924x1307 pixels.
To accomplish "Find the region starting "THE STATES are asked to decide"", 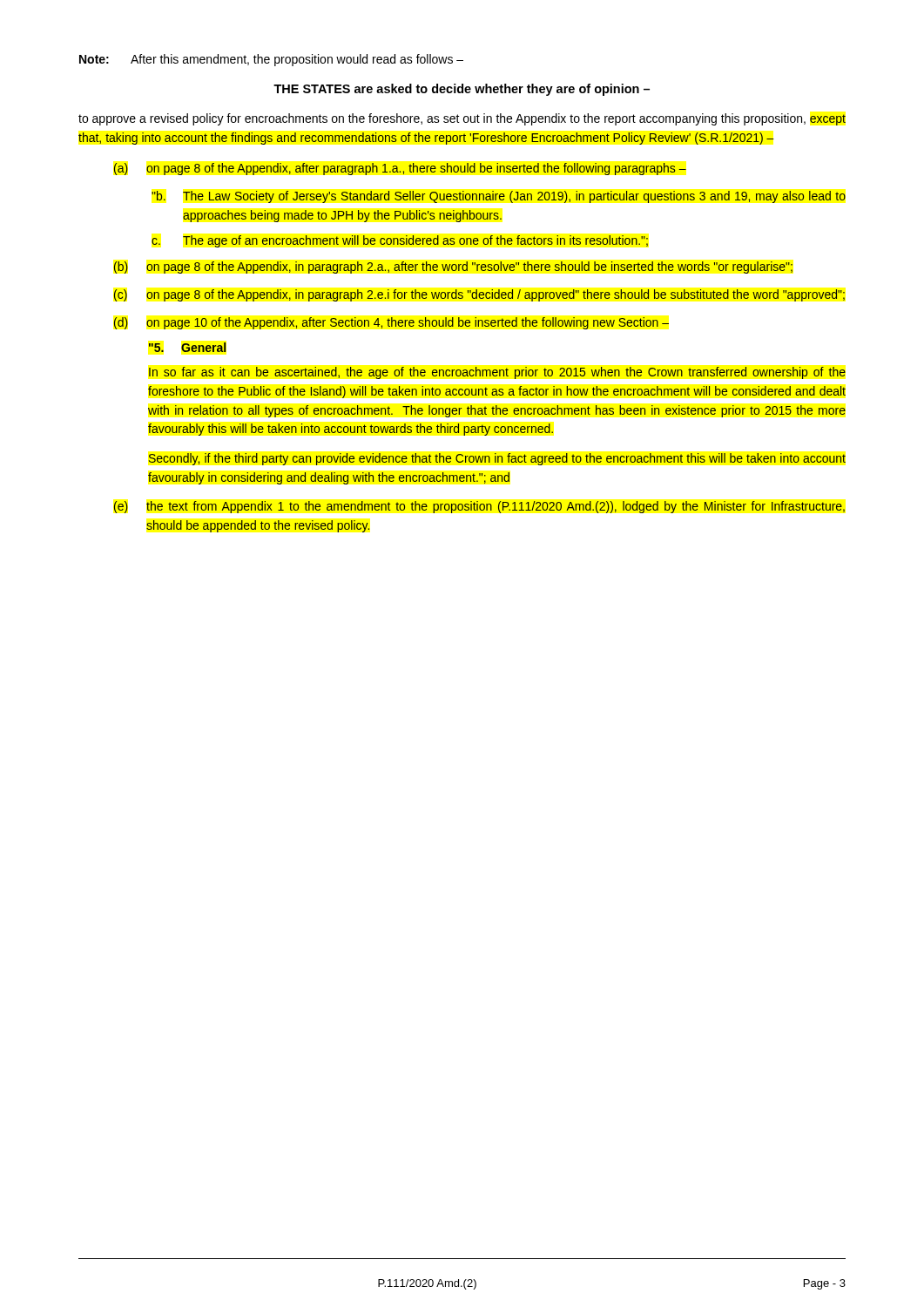I will click(x=462, y=89).
